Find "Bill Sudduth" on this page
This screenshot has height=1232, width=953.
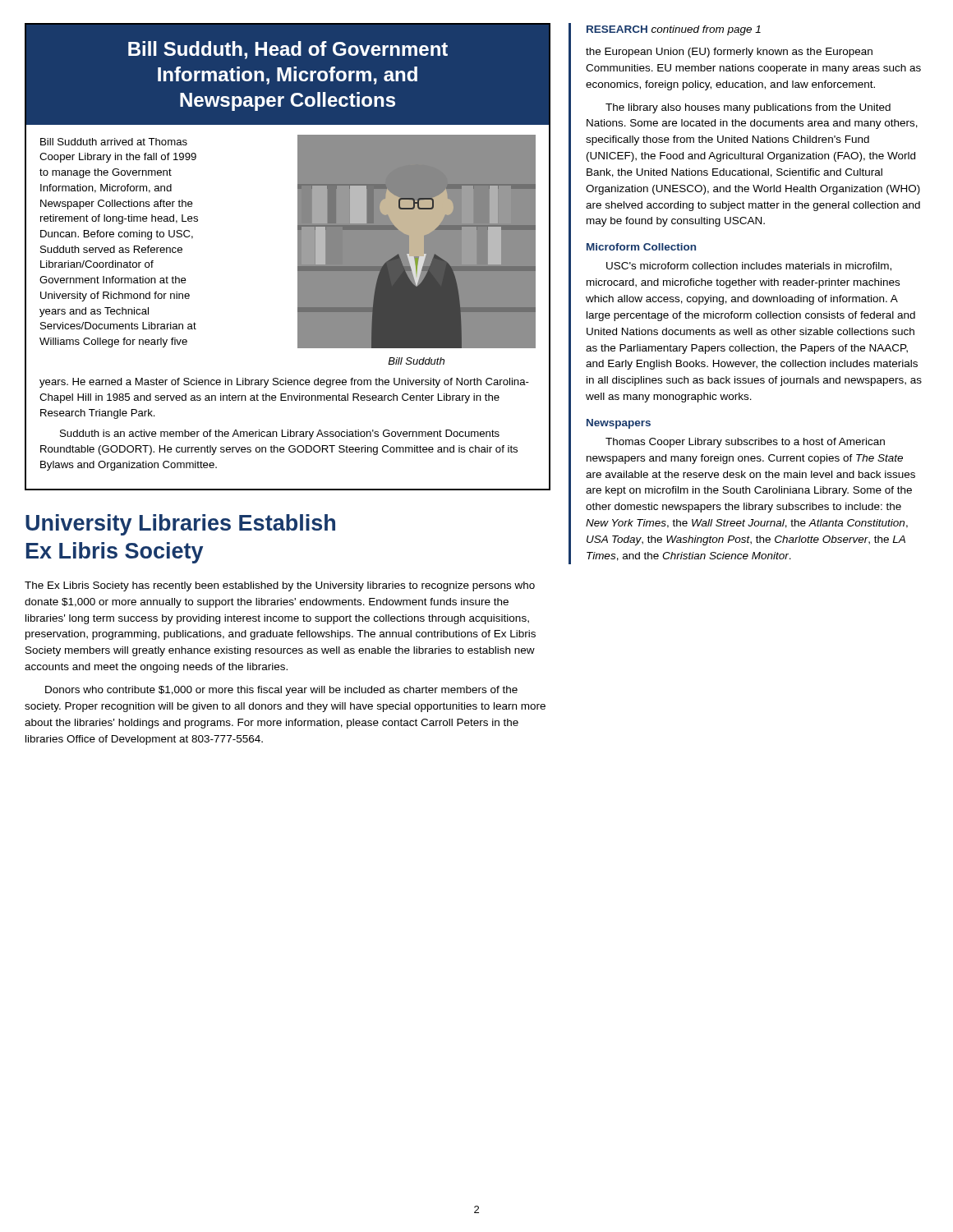tap(417, 361)
